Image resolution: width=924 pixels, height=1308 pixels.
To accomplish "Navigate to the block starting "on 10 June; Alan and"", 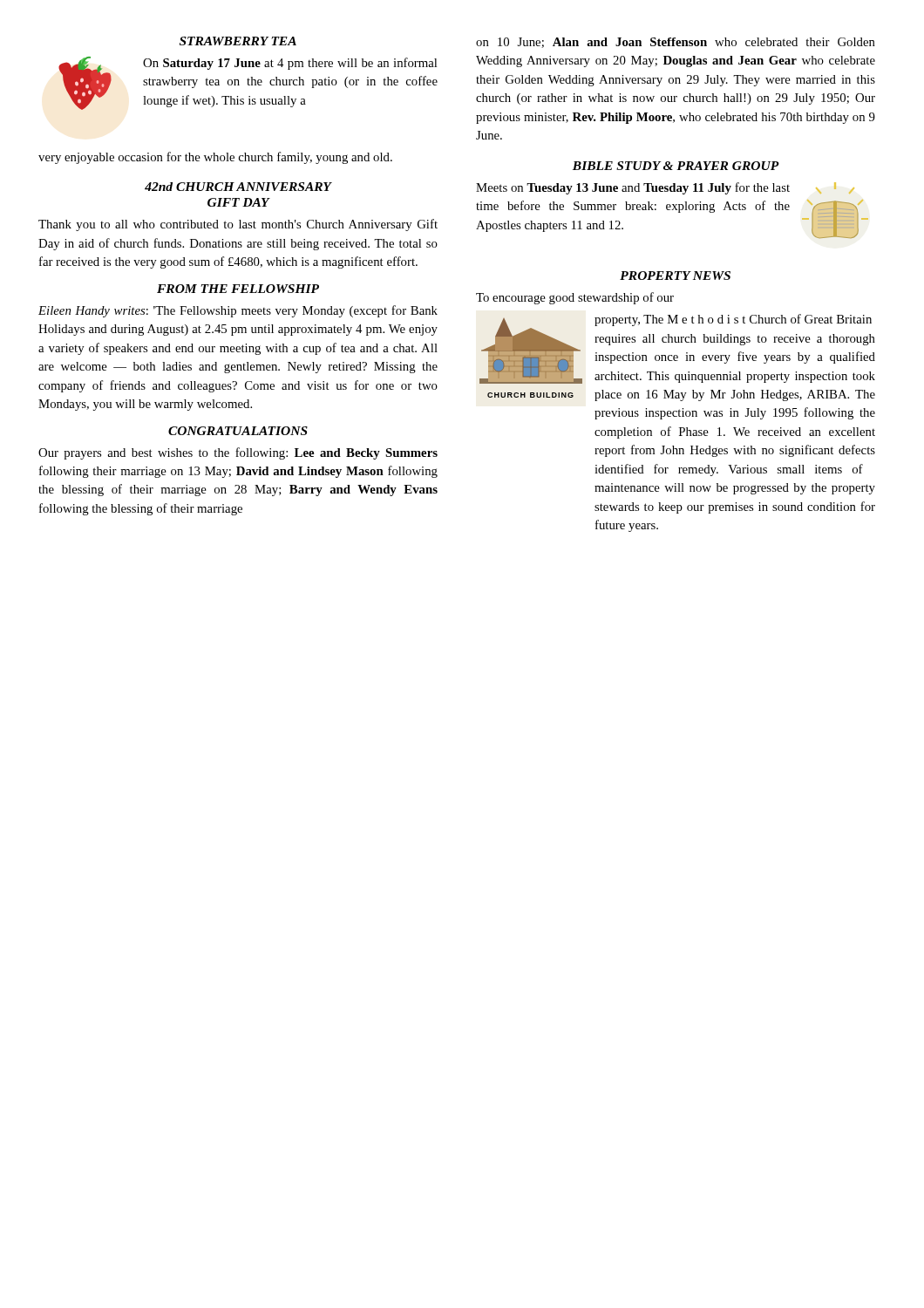I will click(676, 89).
